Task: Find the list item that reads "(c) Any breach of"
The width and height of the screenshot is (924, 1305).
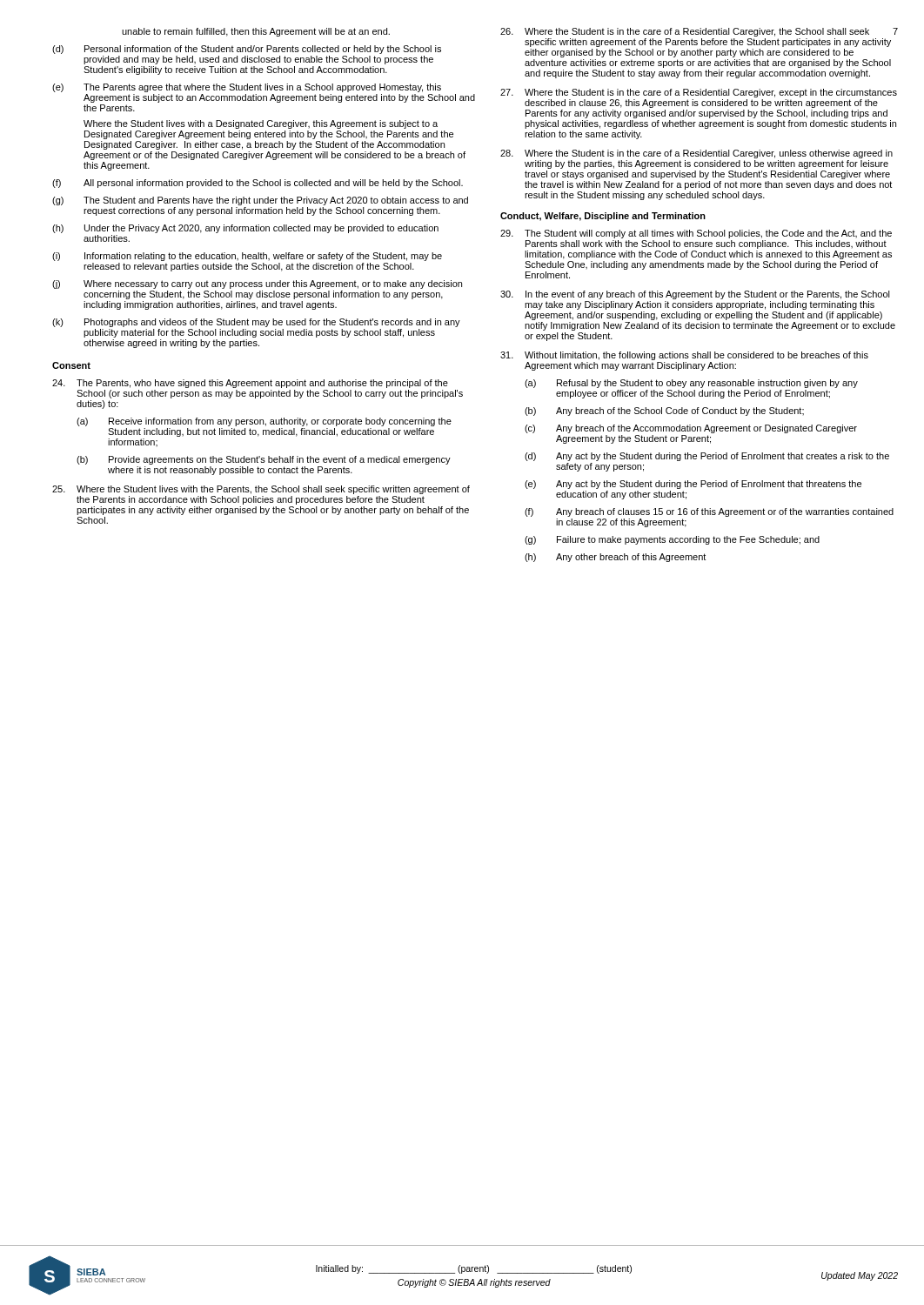Action: pyautogui.click(x=711, y=433)
